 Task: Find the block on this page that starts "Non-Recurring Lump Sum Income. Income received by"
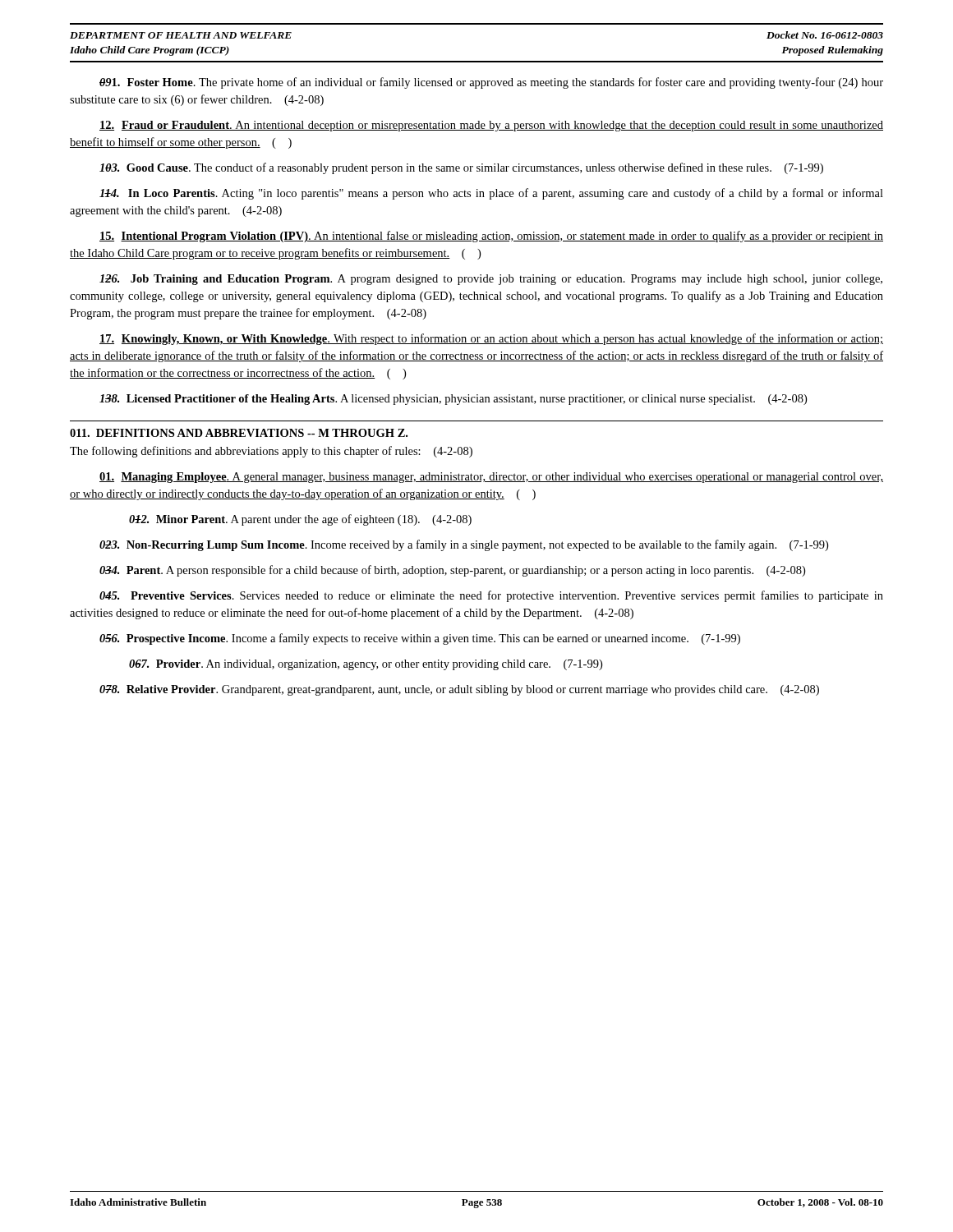pyautogui.click(x=464, y=545)
